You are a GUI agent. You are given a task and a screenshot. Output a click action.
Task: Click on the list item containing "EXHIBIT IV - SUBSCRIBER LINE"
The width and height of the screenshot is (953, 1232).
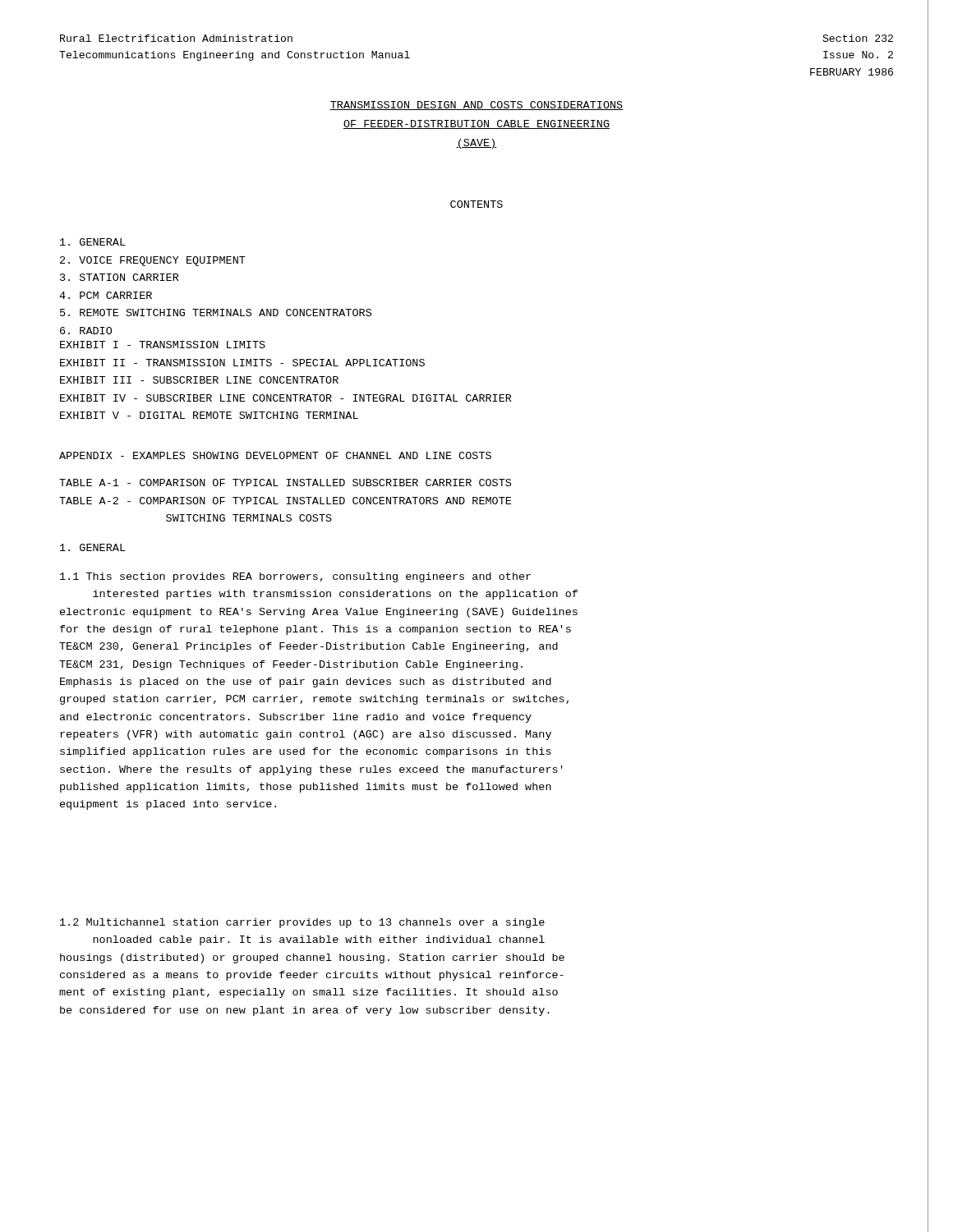coord(285,399)
